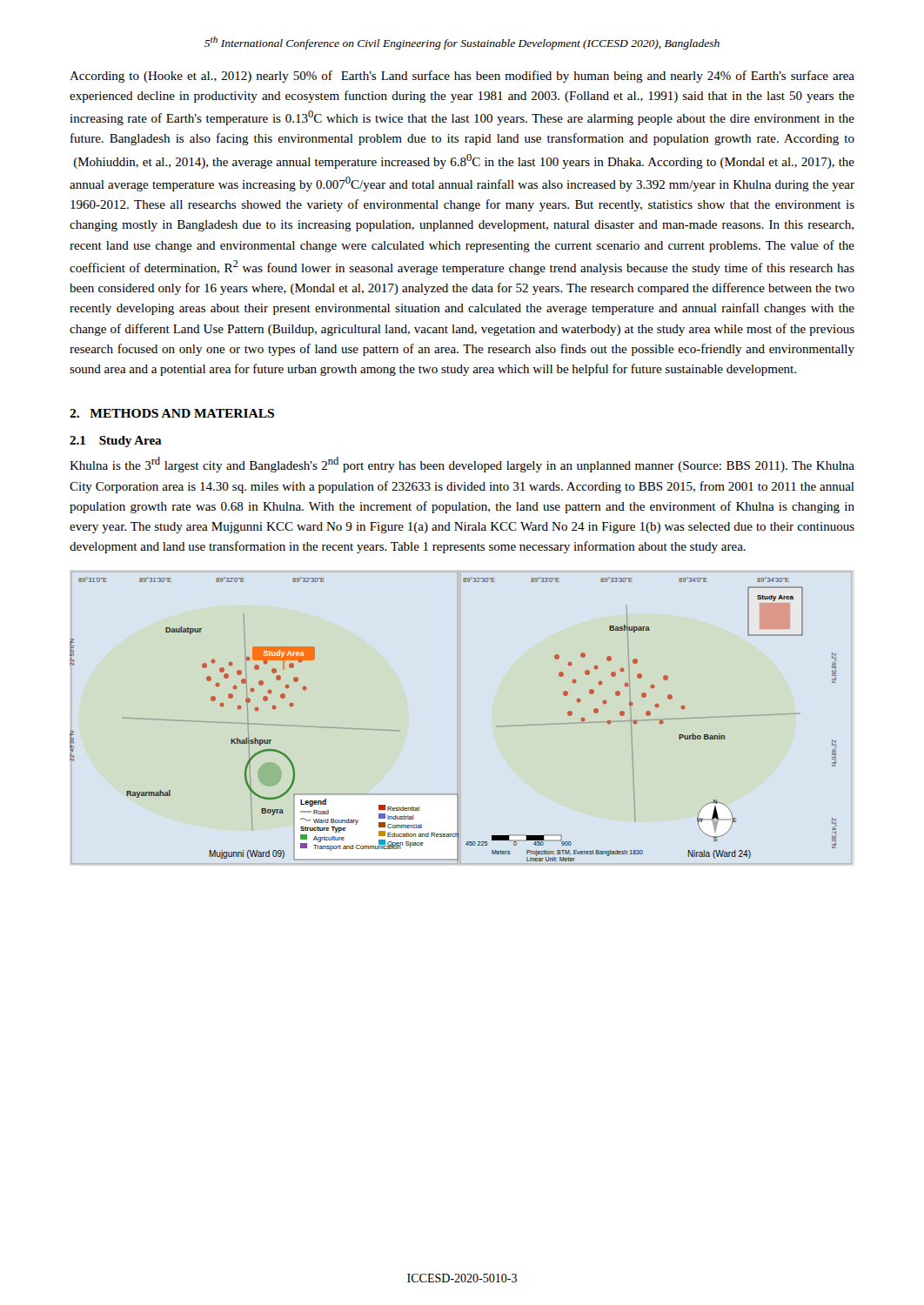Point to the element starting "2. METHODS AND MATERIALS"

[172, 413]
